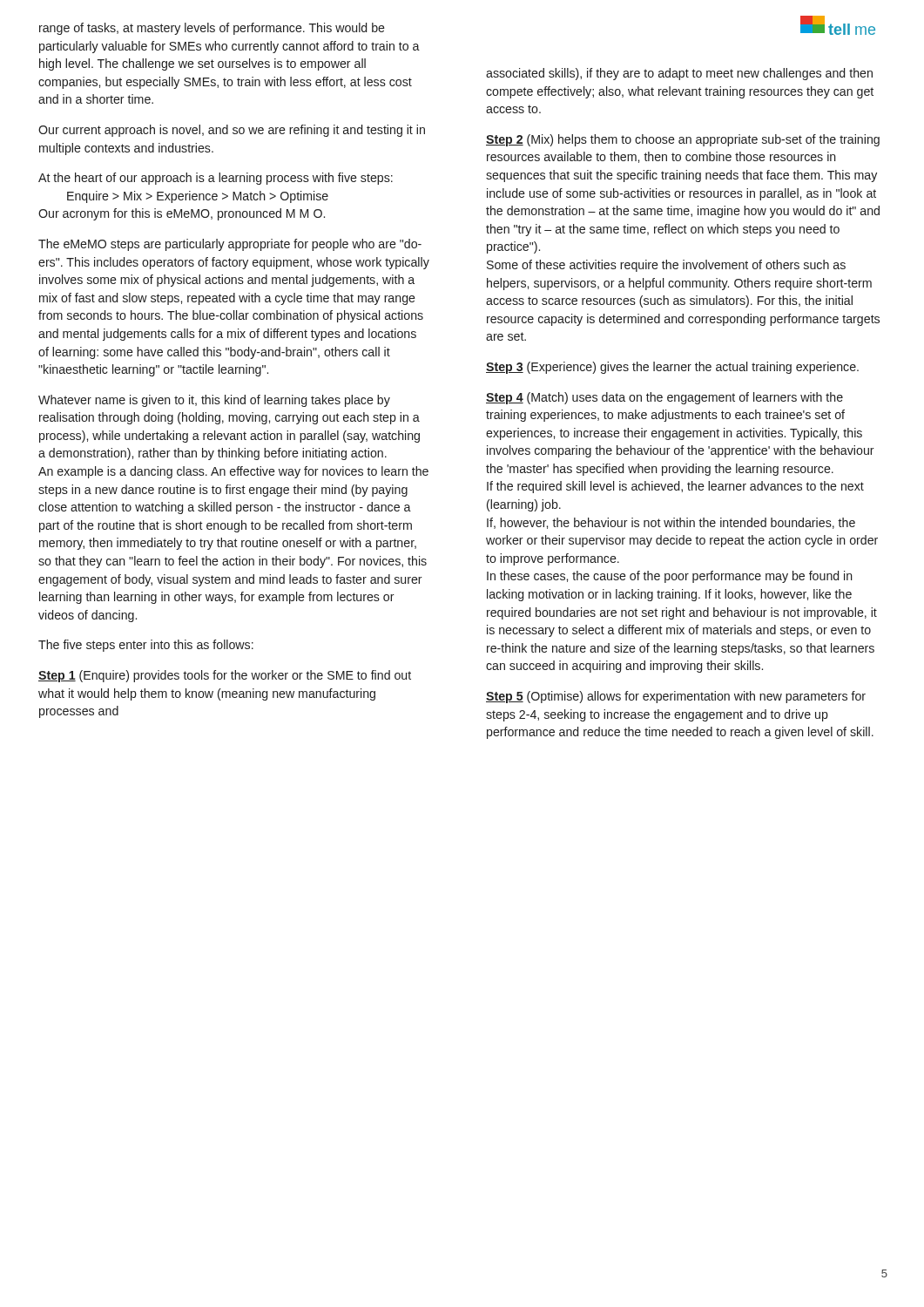
Task: Click on the block starting "Our current approach is"
Action: 232,139
